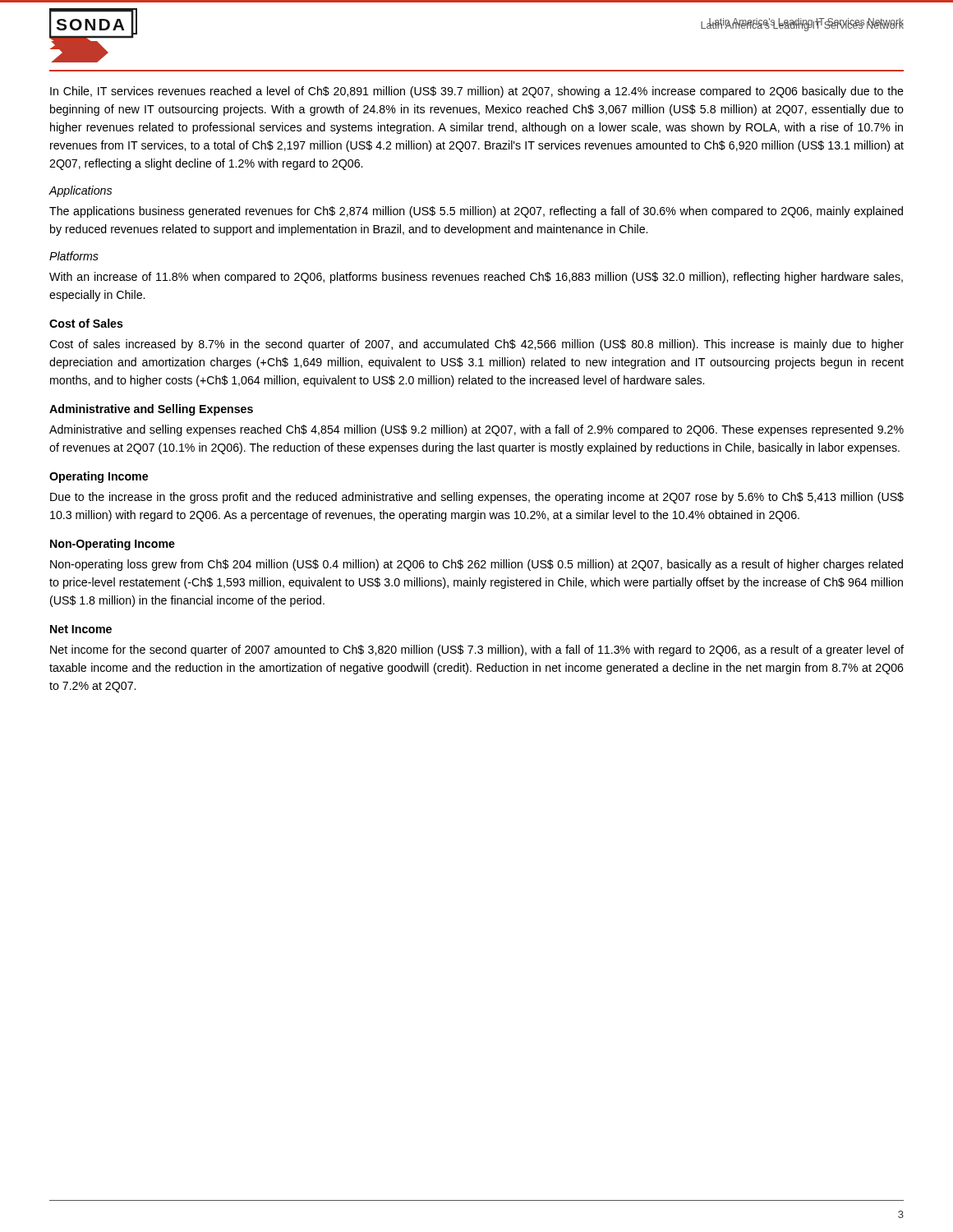Locate the block of text that opens with "Net income for the second quarter"
The height and width of the screenshot is (1232, 953).
tap(476, 668)
